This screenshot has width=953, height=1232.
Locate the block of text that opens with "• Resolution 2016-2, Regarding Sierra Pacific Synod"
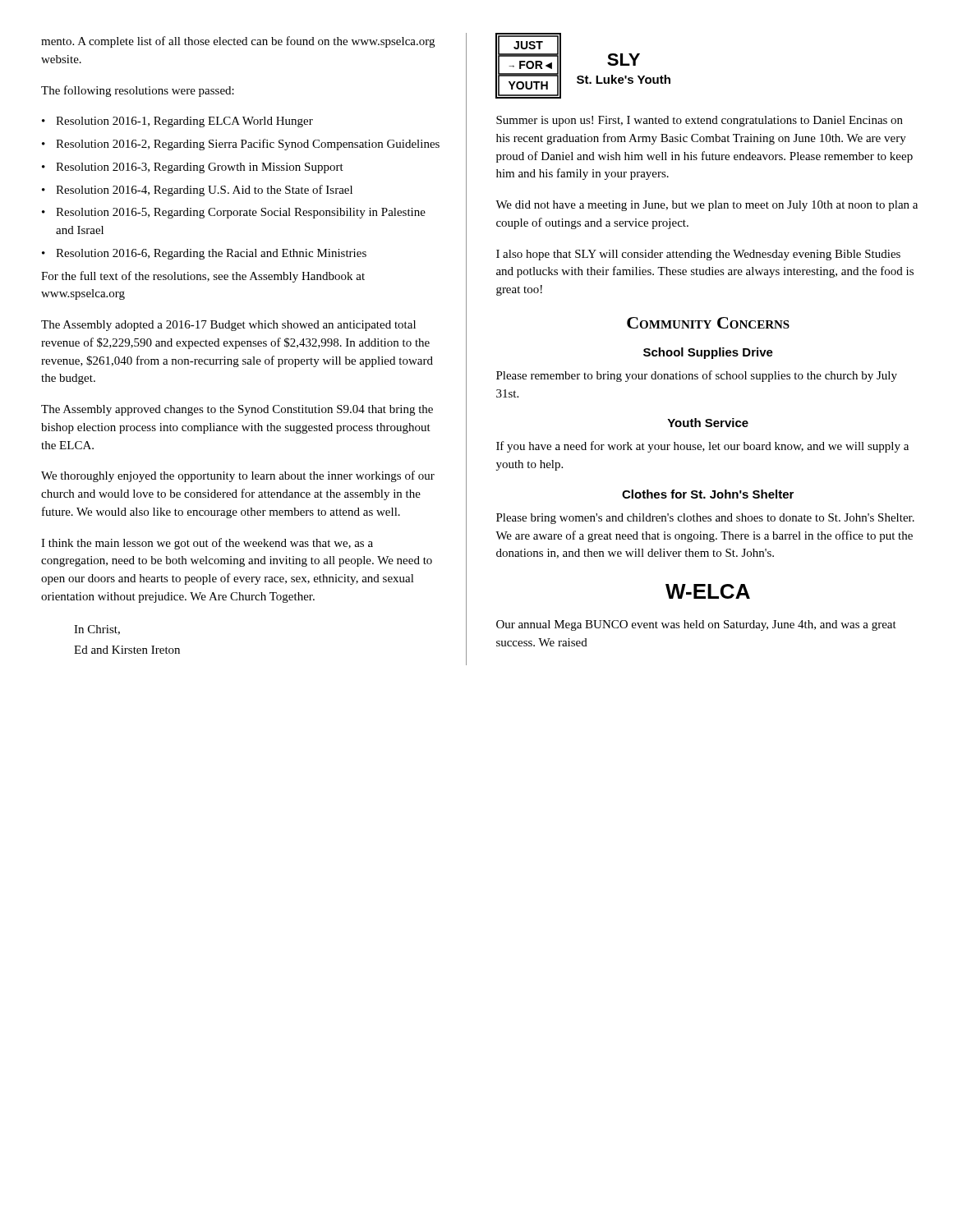(241, 144)
